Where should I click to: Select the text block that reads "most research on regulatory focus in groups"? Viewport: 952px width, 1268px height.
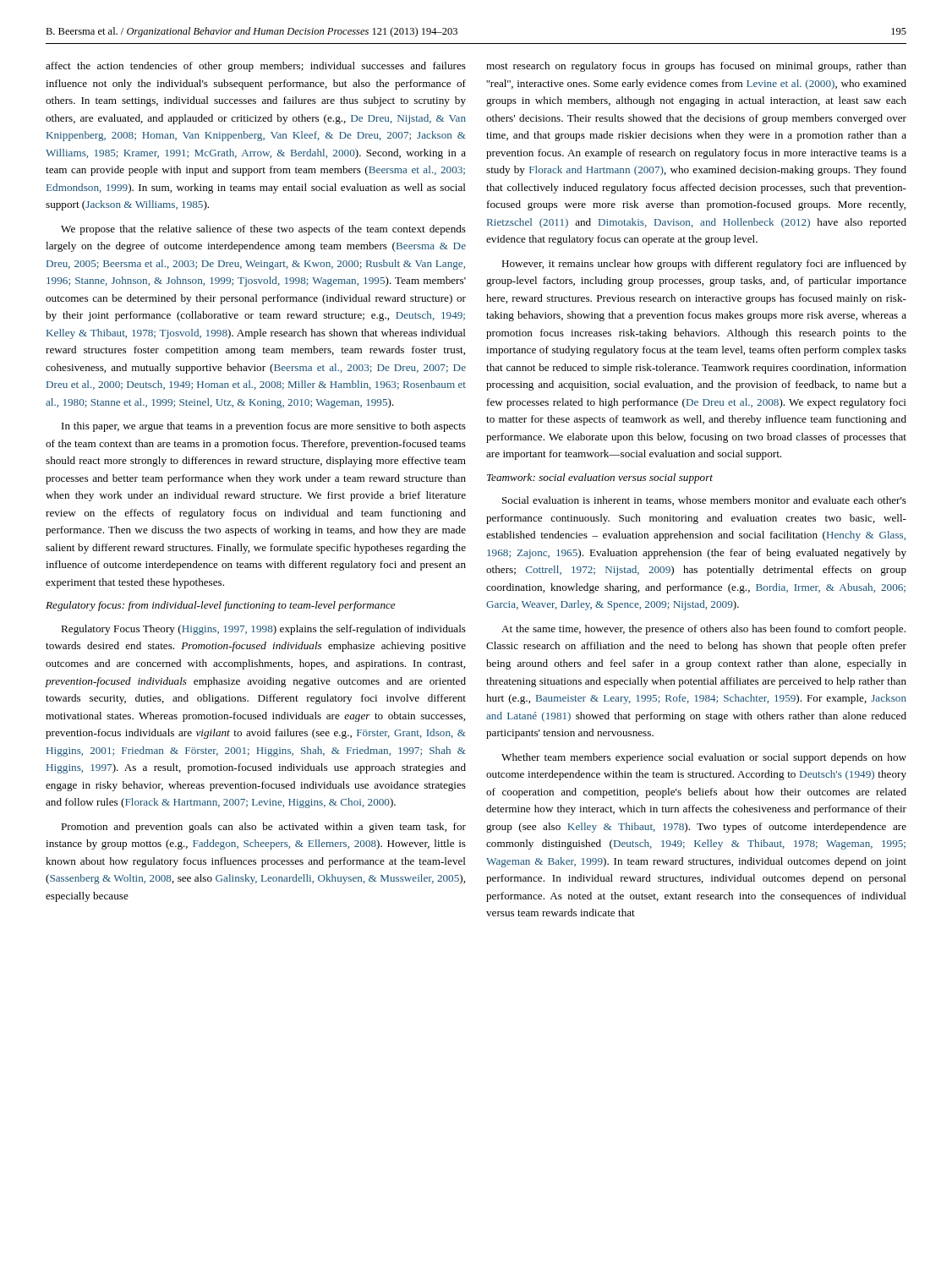696,153
